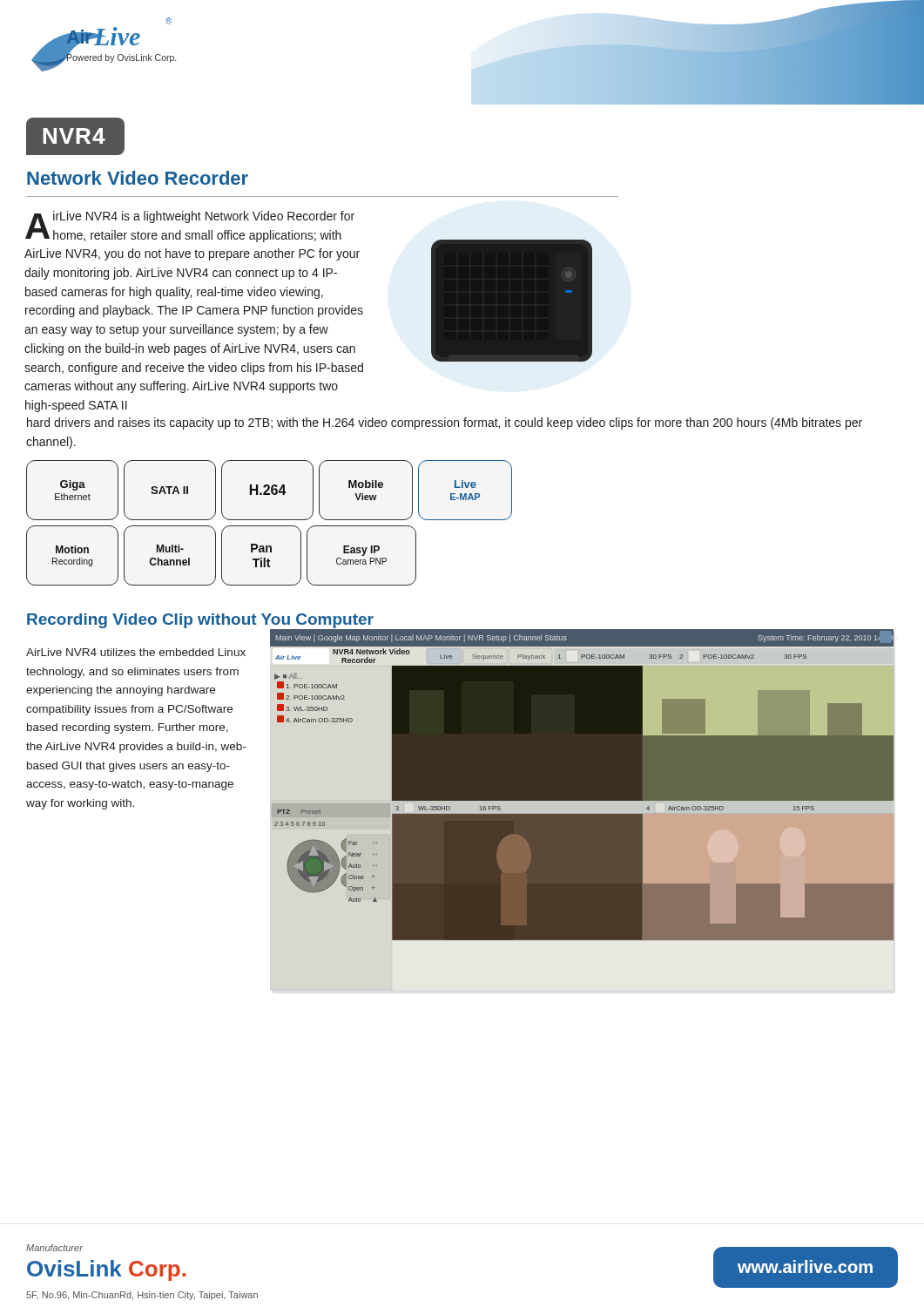Click on the text block that reads "hard drivers and"
Image resolution: width=924 pixels, height=1307 pixels.
tap(444, 432)
